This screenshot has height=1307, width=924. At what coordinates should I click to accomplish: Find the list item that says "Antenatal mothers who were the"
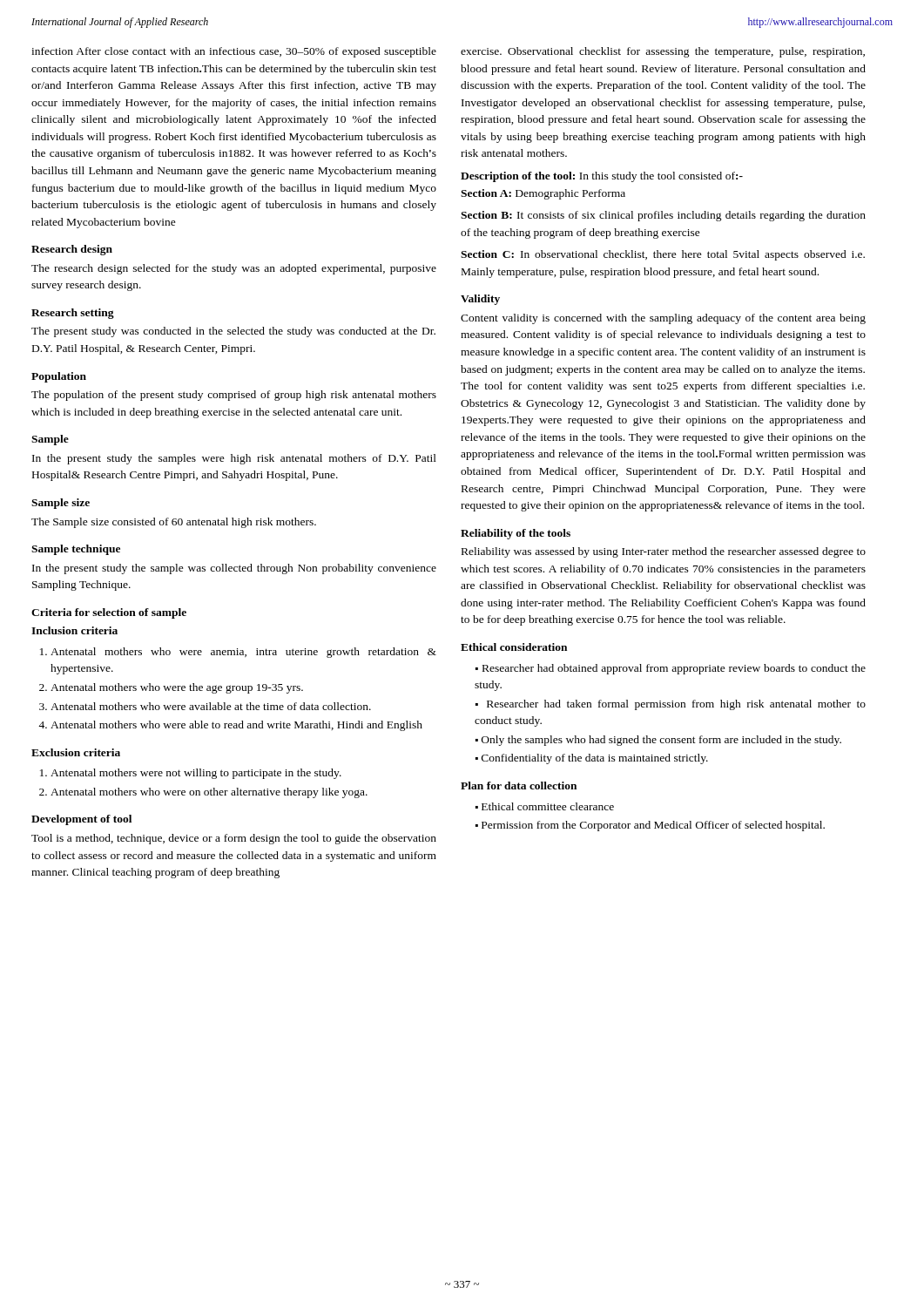point(177,687)
